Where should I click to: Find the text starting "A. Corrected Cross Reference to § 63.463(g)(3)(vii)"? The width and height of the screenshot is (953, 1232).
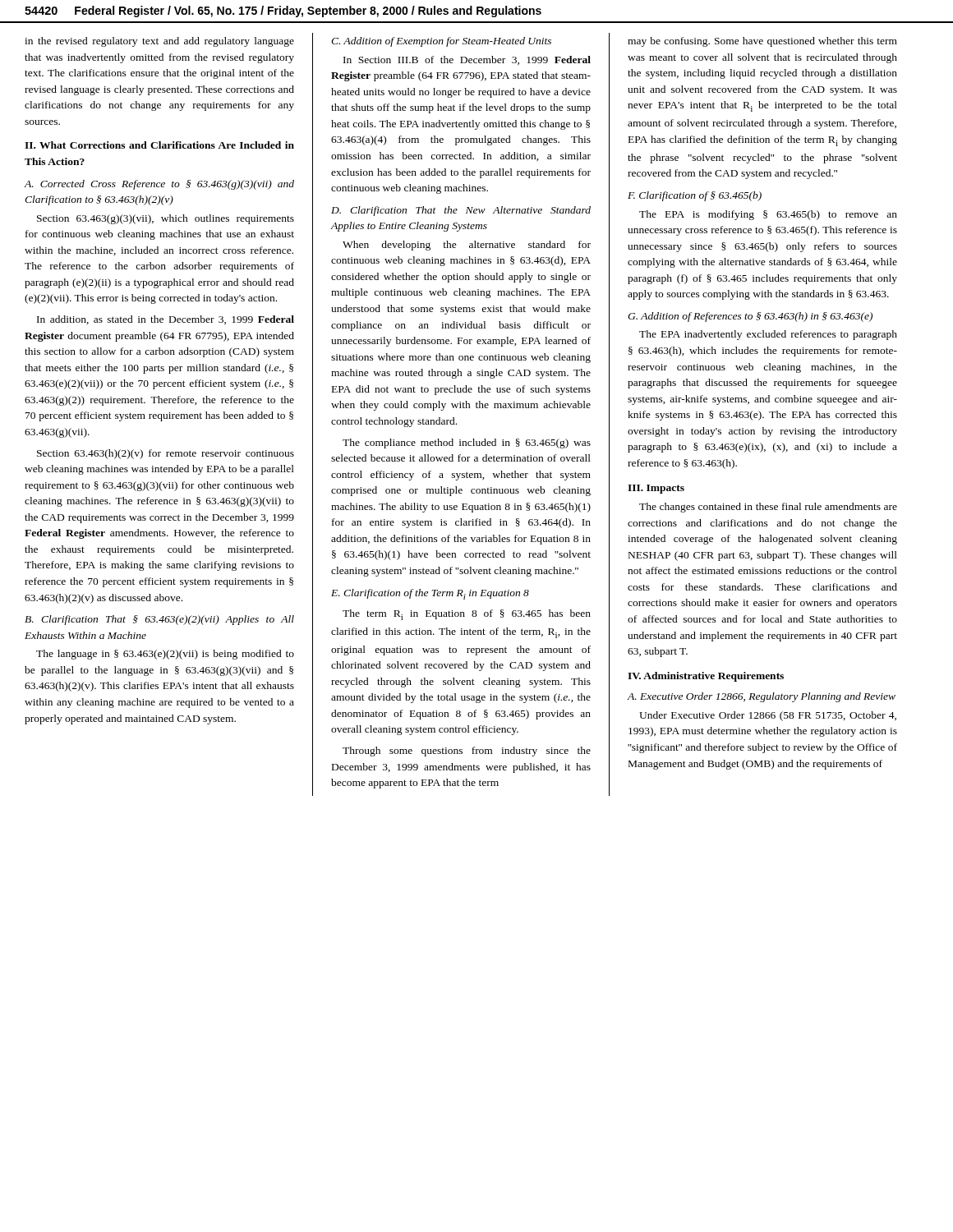(159, 191)
